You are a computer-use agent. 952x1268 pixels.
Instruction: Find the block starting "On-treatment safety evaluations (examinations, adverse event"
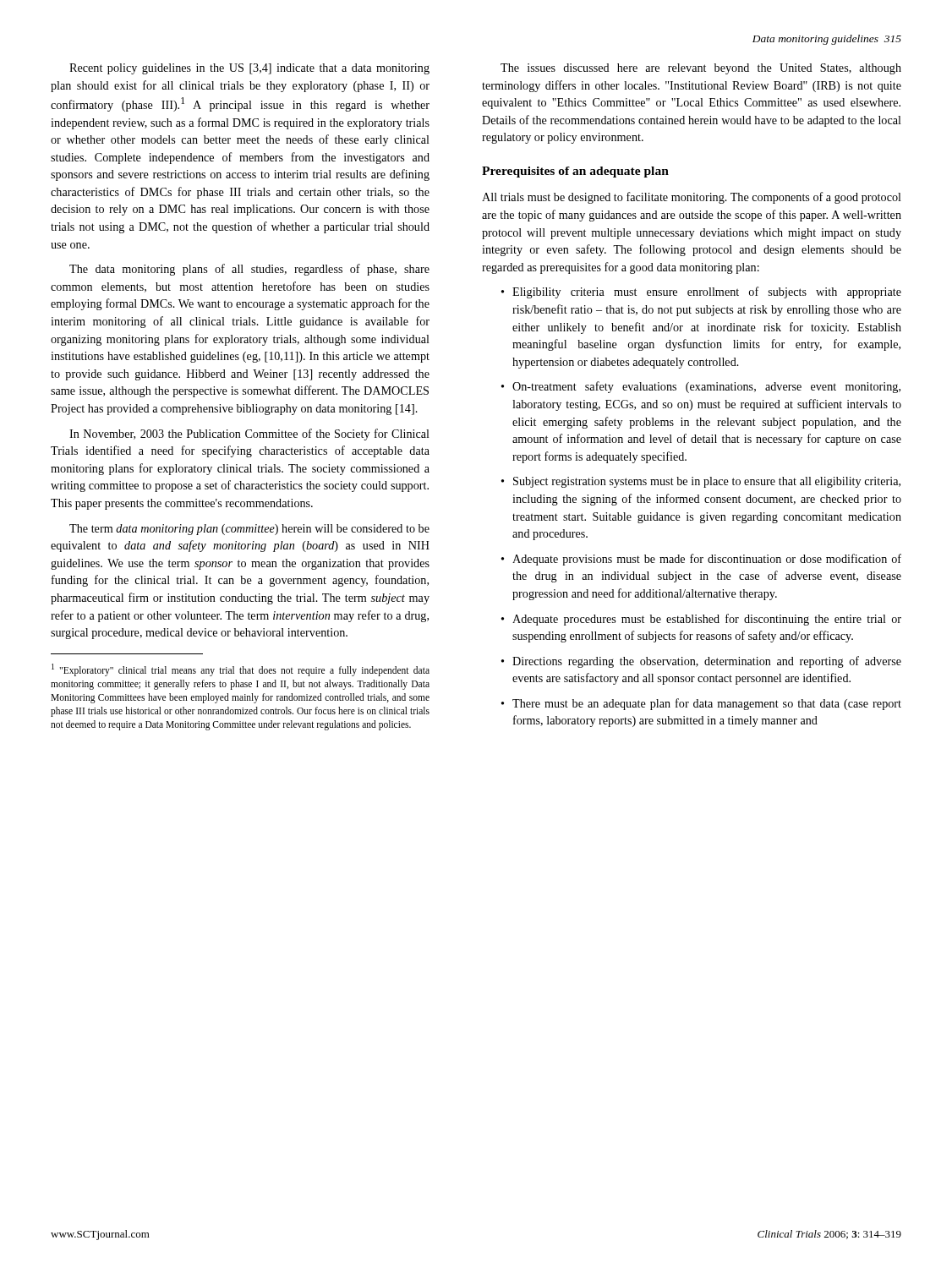coord(701,422)
